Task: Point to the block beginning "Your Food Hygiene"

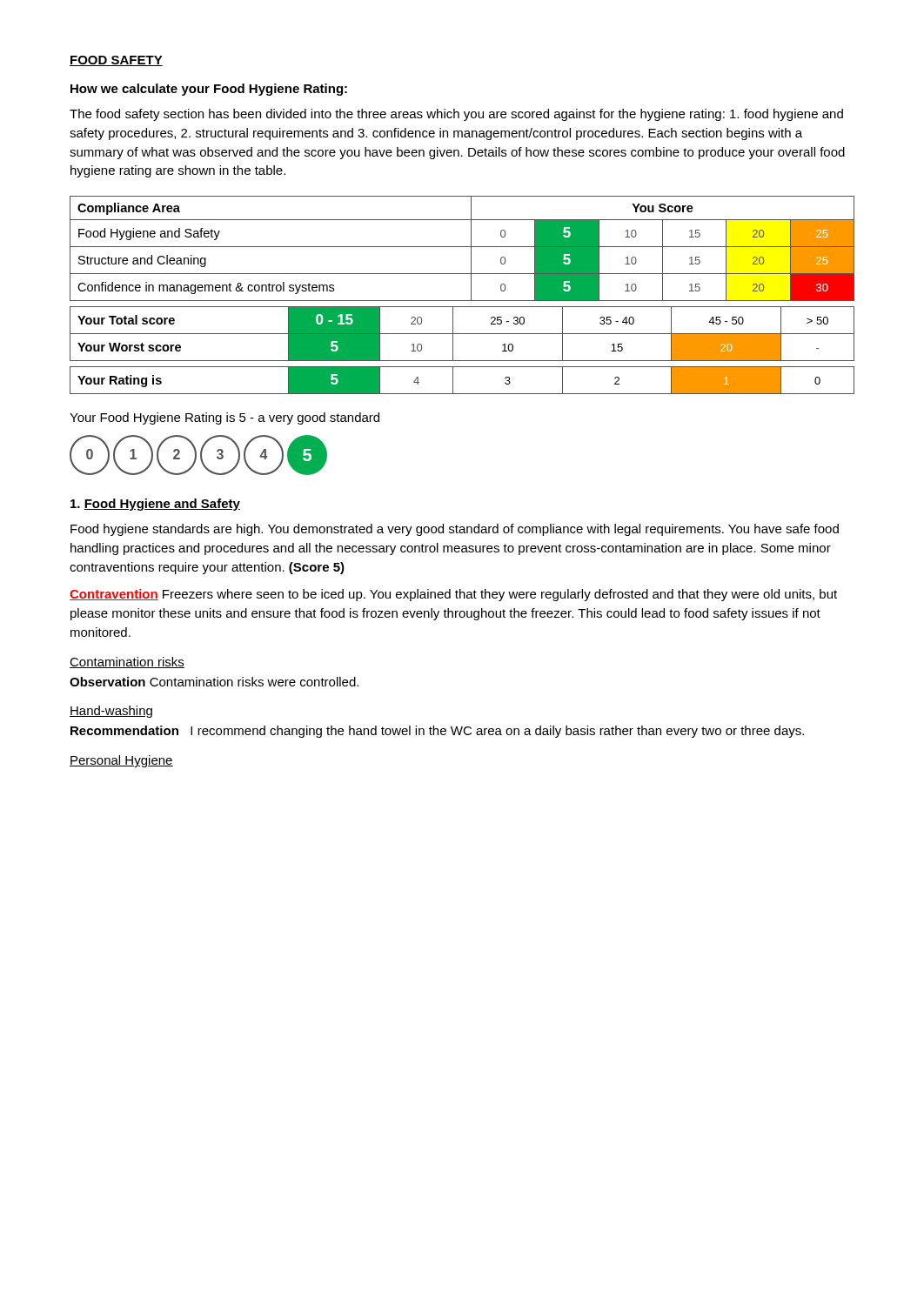Action: pos(225,417)
